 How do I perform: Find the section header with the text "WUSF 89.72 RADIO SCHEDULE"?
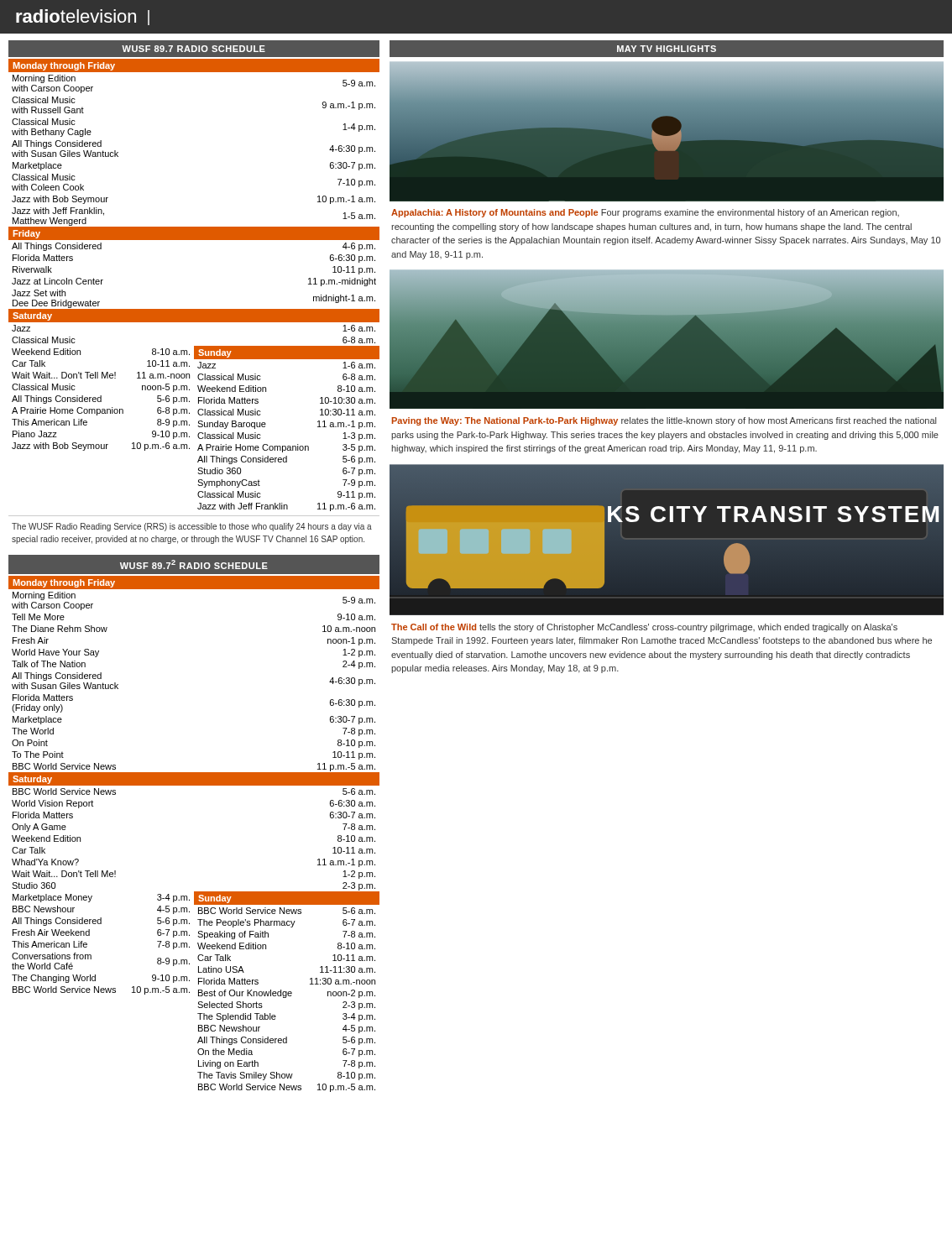point(194,564)
